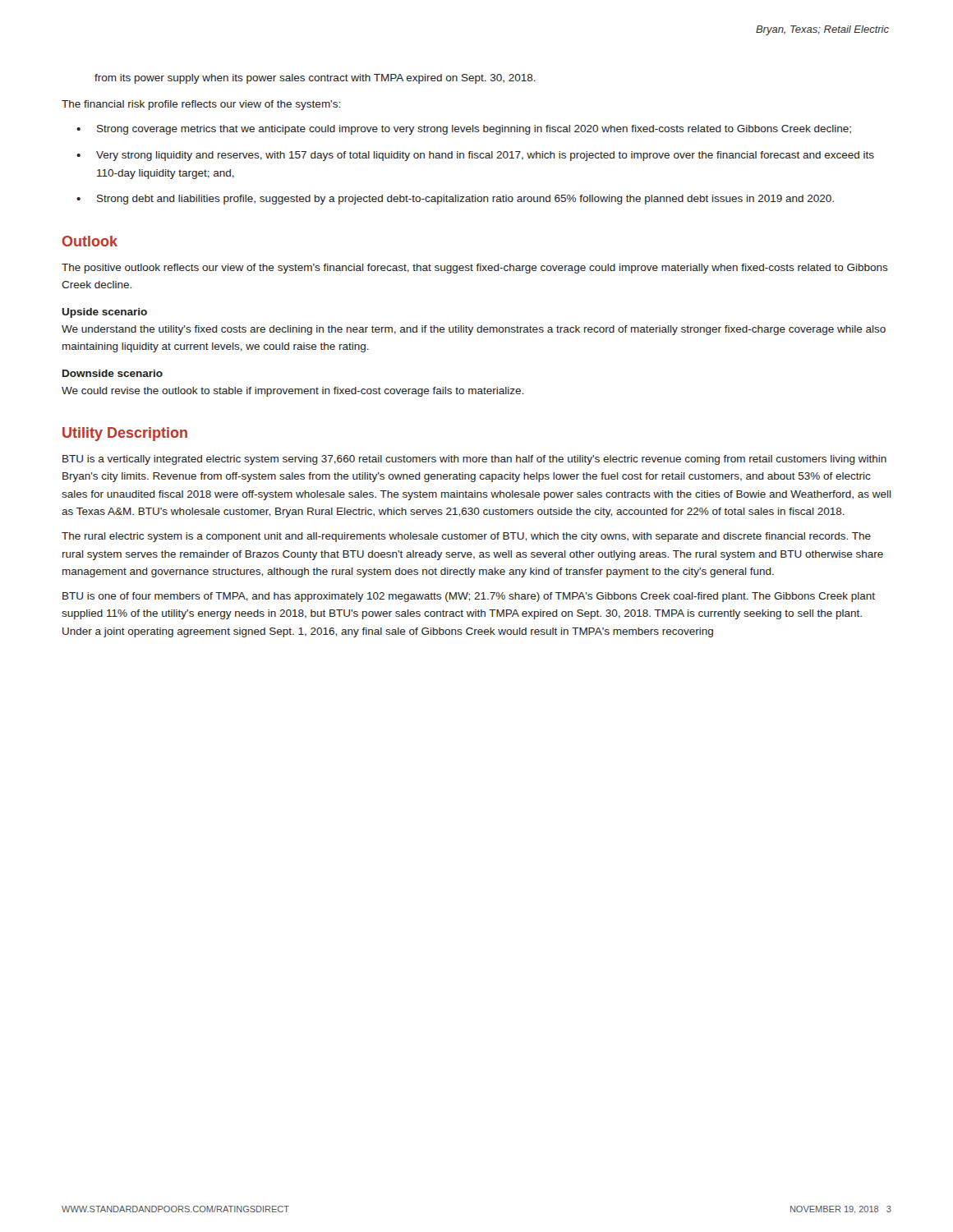Screen dimensions: 1232x953
Task: Locate the block starting "BTU is one"
Action: [x=468, y=613]
